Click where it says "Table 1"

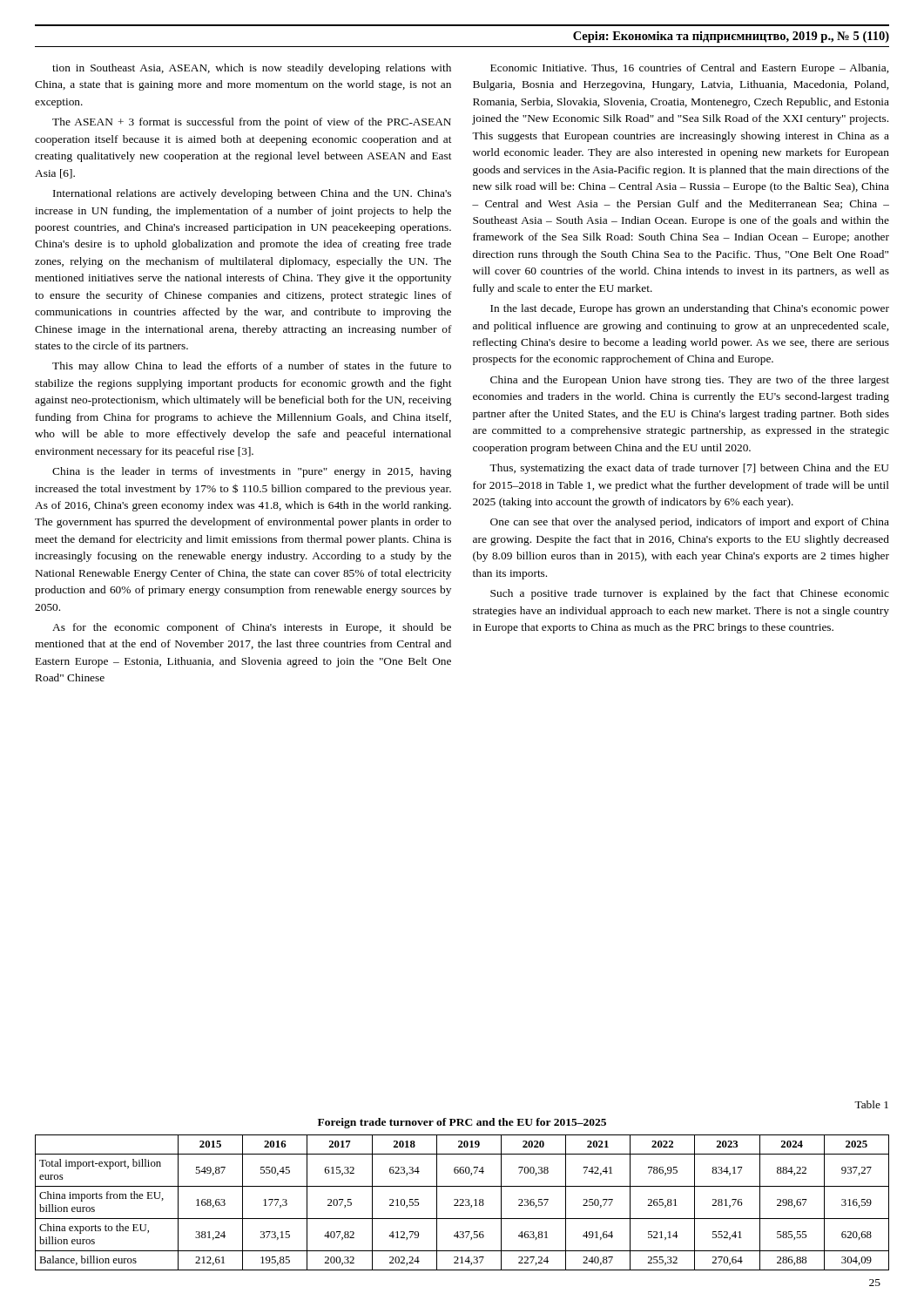[x=872, y=1104]
